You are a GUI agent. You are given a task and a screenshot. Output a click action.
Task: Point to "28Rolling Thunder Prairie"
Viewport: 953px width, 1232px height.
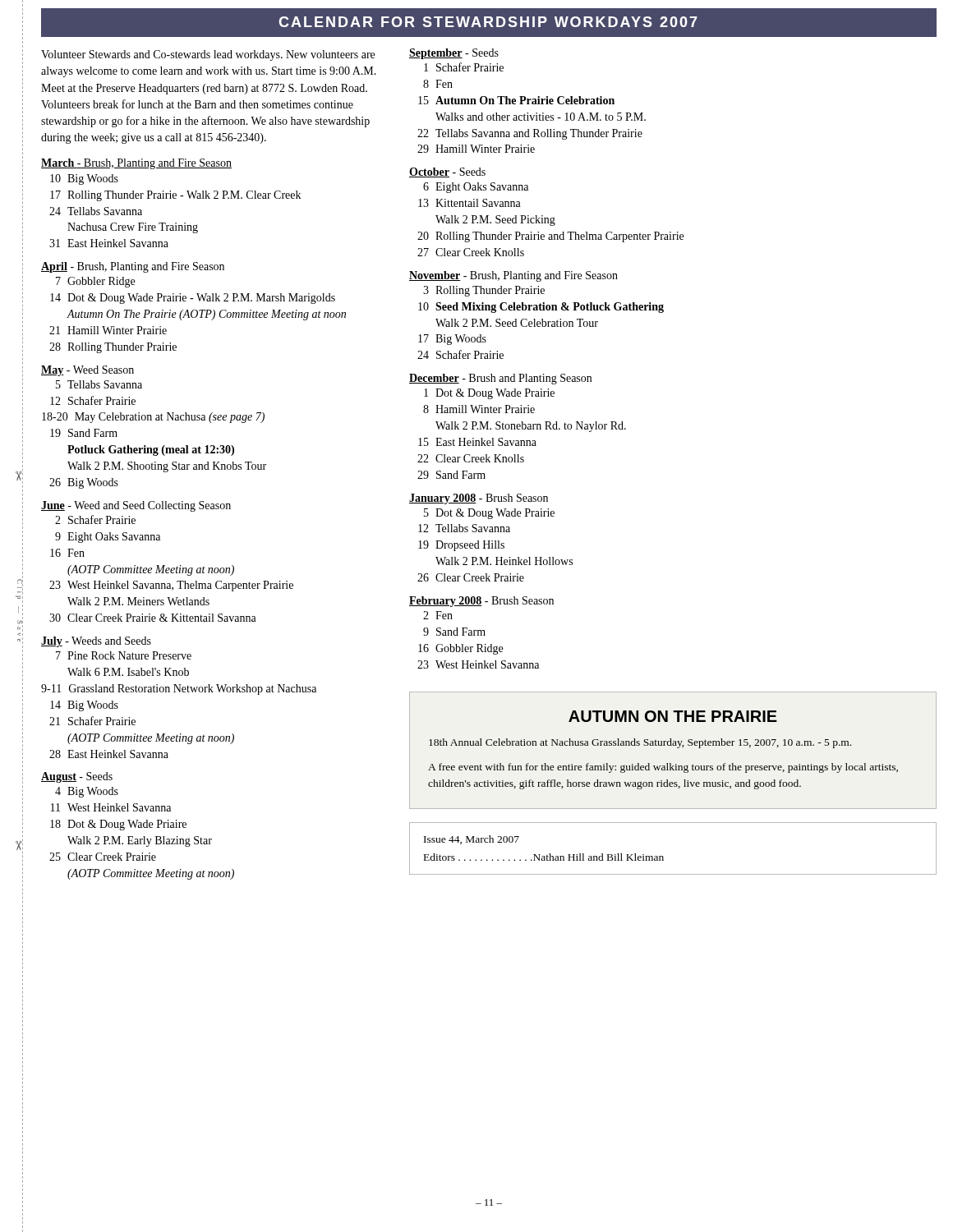(113, 348)
